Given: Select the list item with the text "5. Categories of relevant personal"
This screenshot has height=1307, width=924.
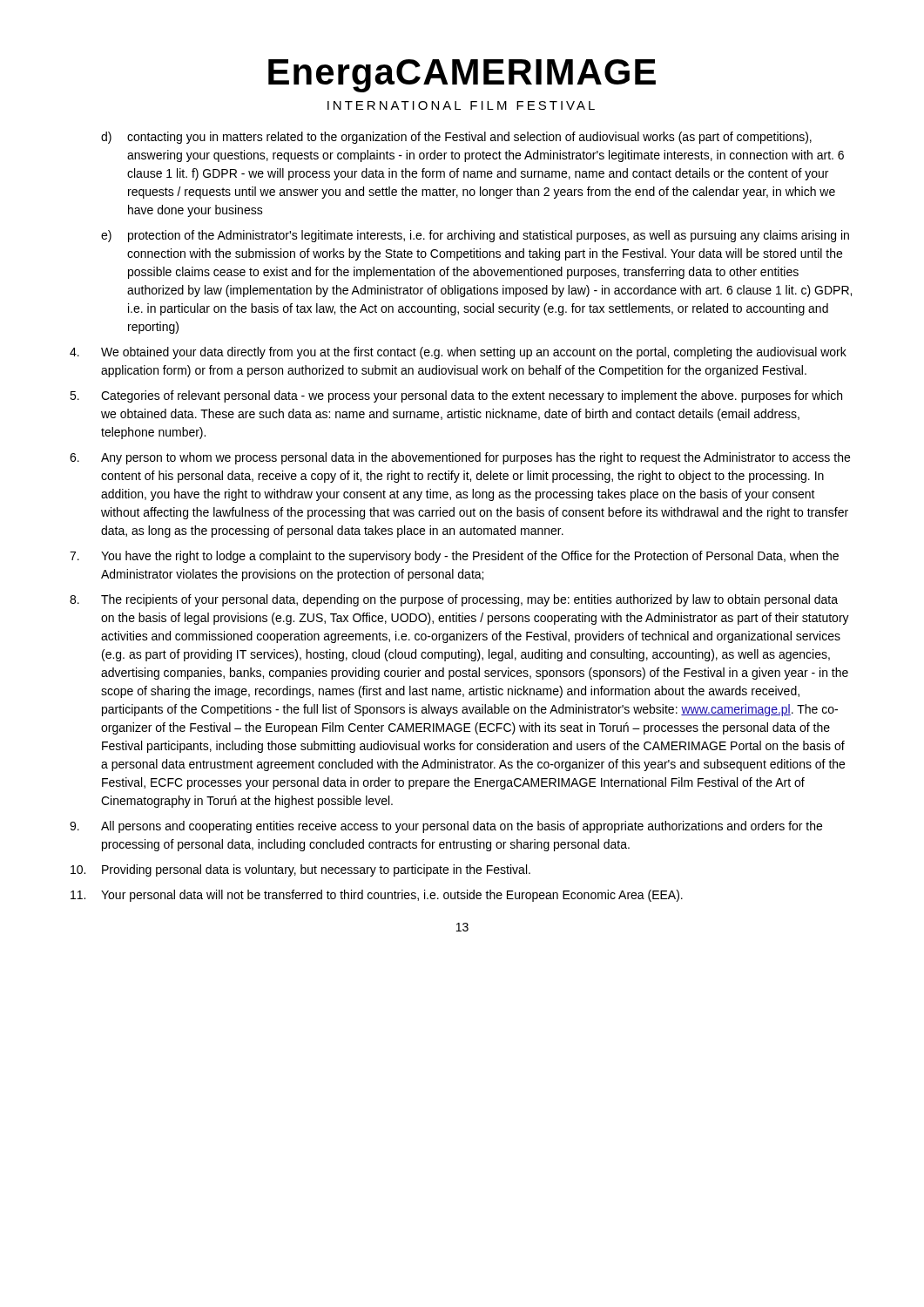Looking at the screenshot, I should tap(462, 414).
